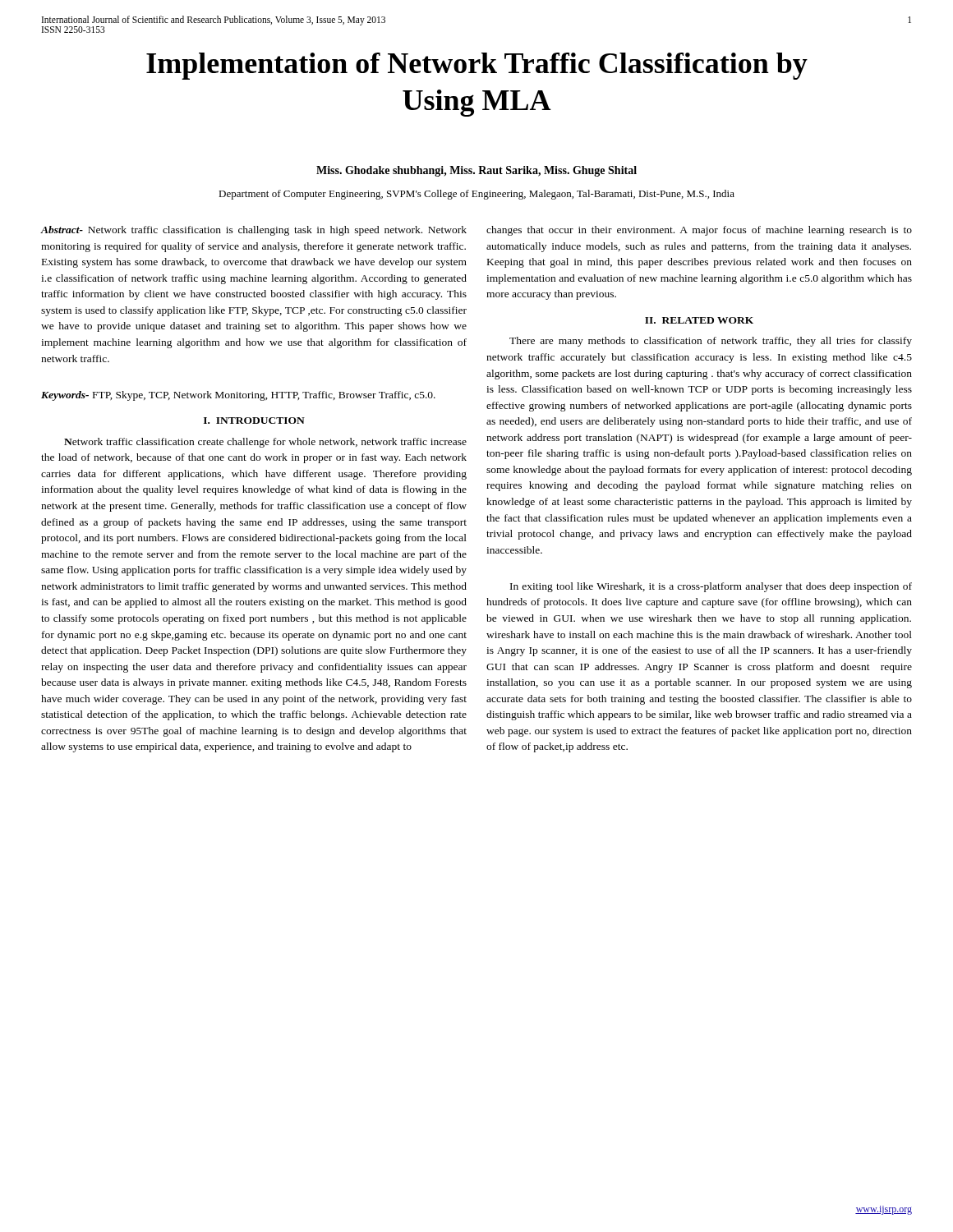
Task: Point to the block beginning "There are many methods to classification"
Action: tap(699, 544)
